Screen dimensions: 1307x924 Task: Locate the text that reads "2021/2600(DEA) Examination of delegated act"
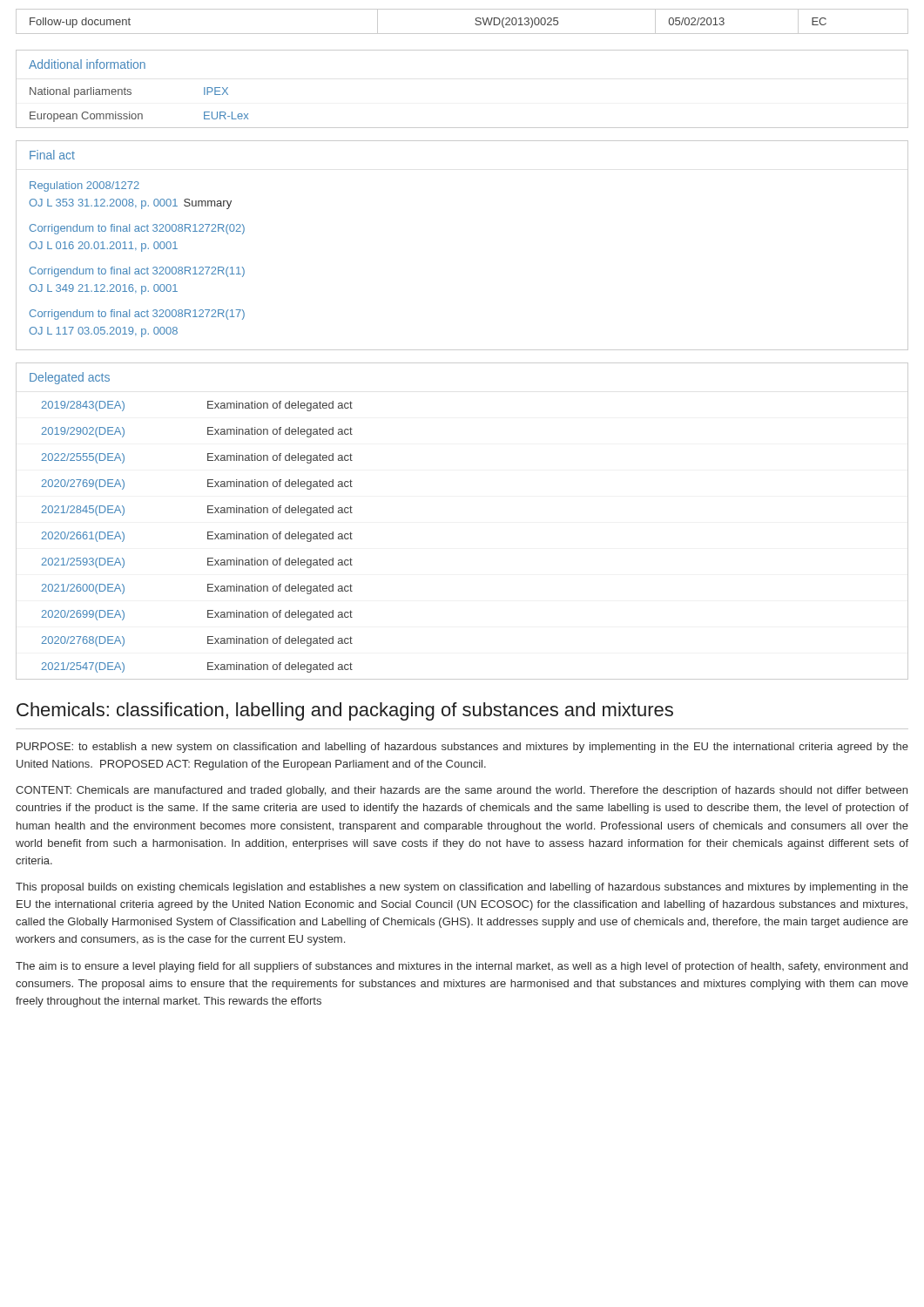pyautogui.click(x=197, y=588)
